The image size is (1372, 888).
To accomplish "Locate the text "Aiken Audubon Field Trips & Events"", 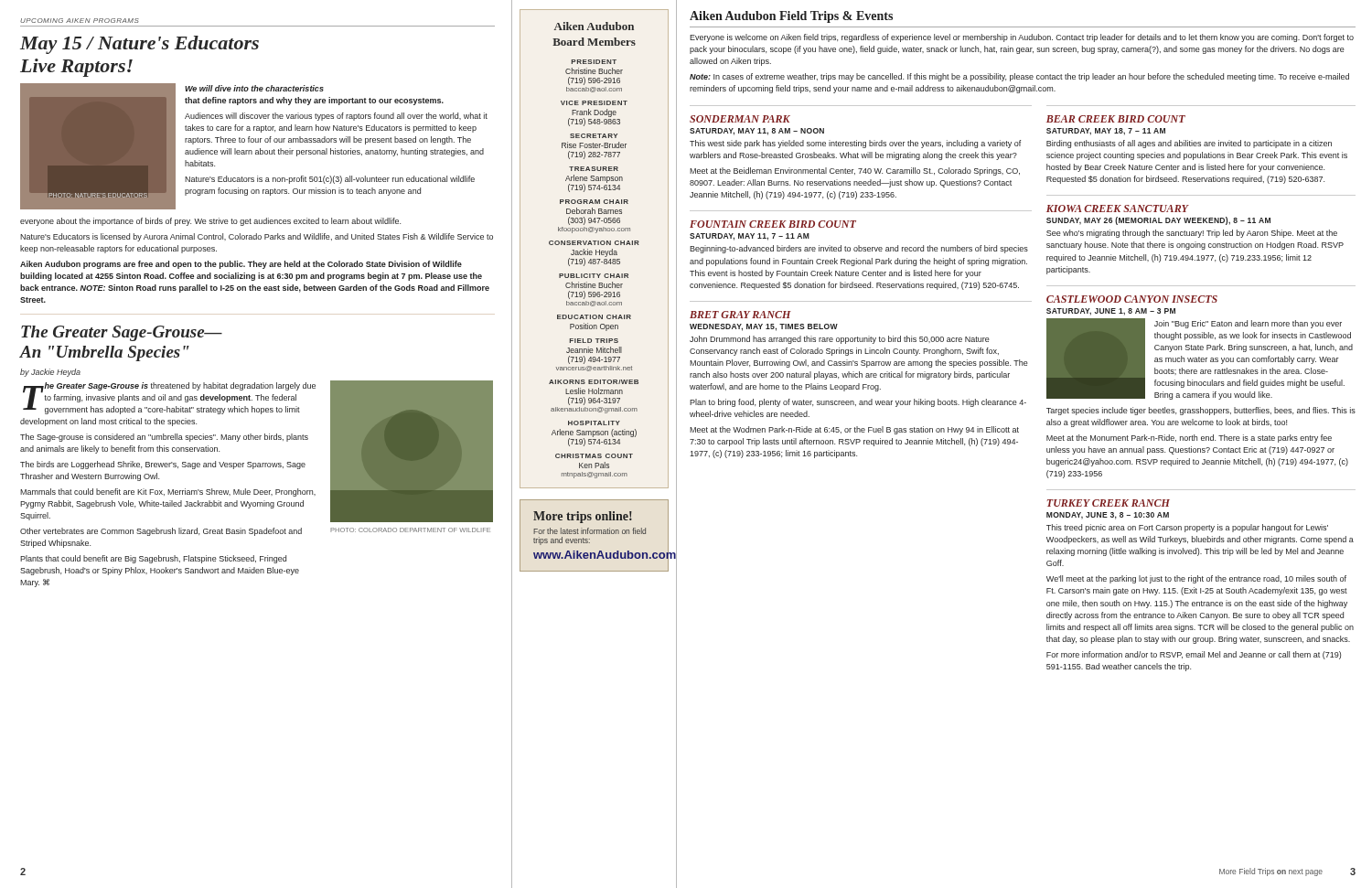I will coord(791,16).
